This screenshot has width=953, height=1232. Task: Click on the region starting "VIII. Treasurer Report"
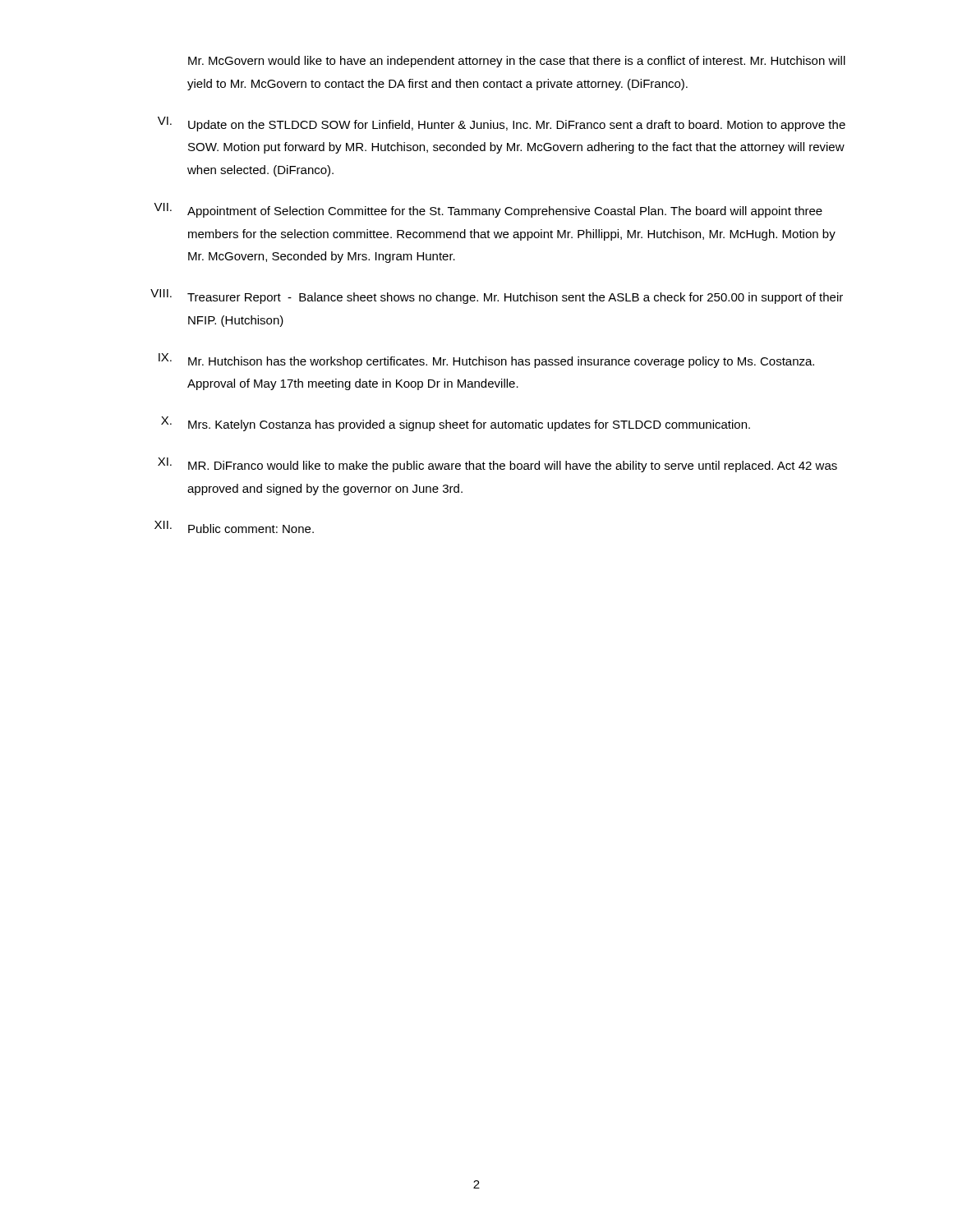(476, 309)
